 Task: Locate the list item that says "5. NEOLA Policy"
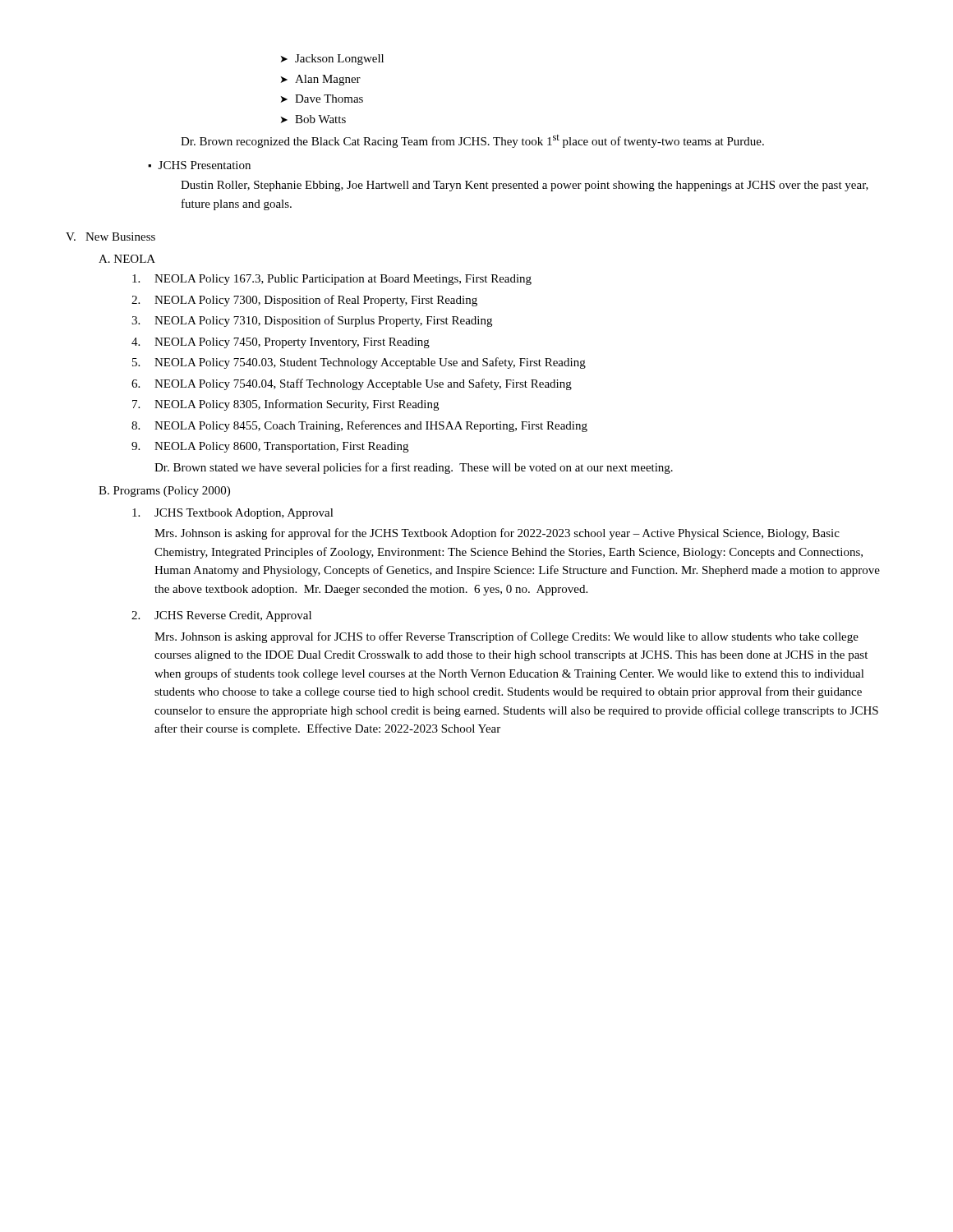pyautogui.click(x=358, y=362)
